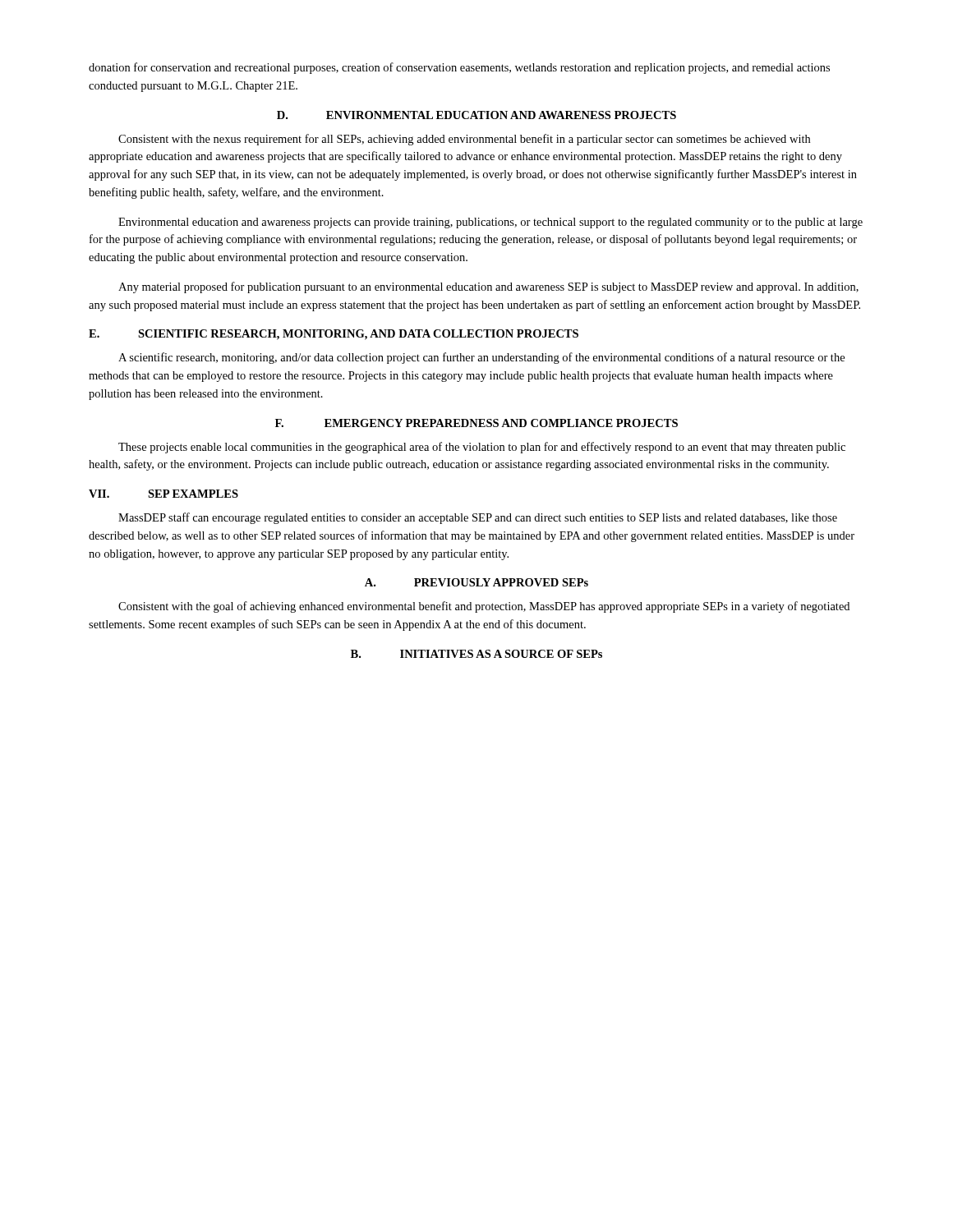Point to the passage starting "B. INITIATIVES AS A SOURCE OF"

pyautogui.click(x=476, y=654)
